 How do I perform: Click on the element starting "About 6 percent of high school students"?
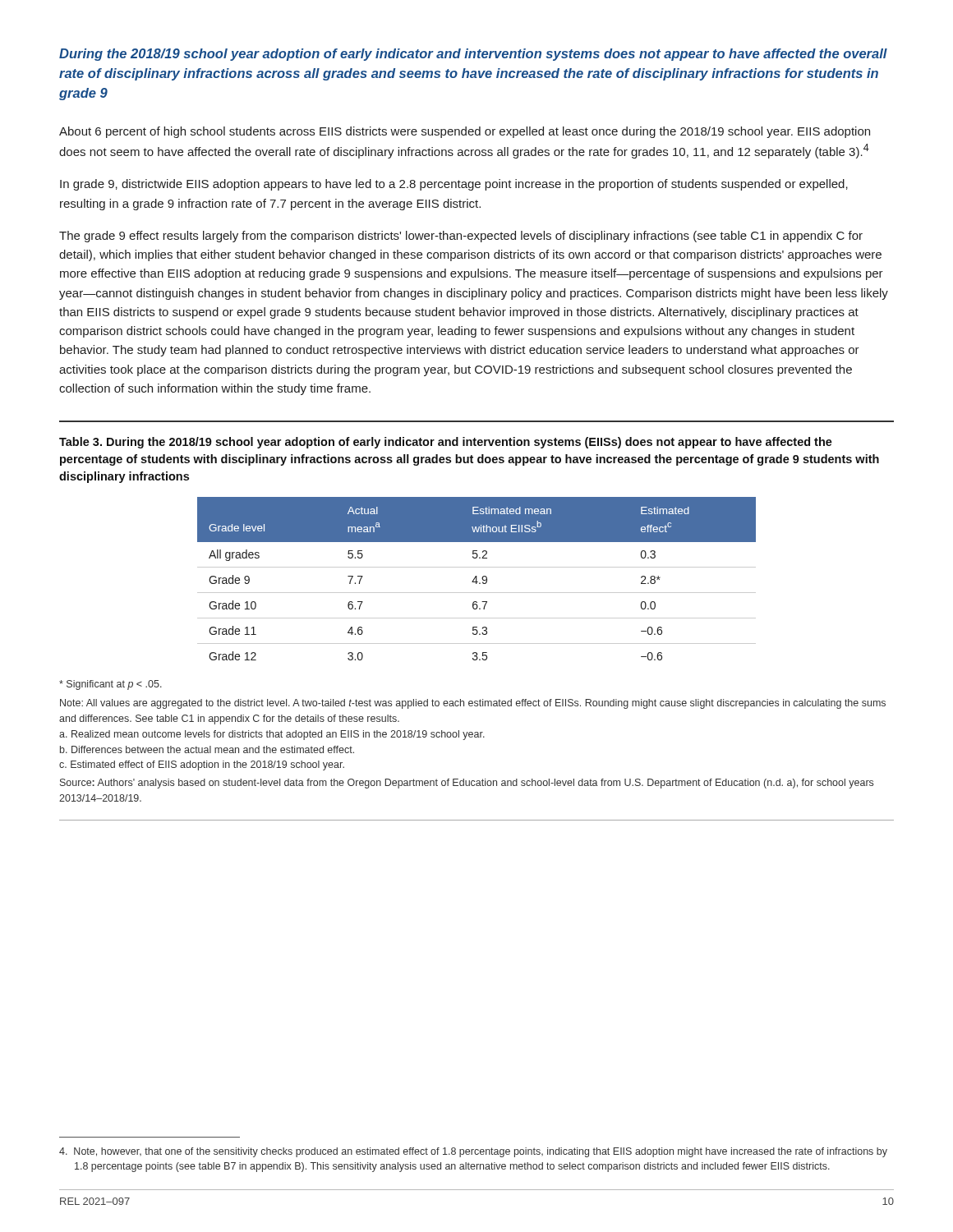click(x=465, y=141)
